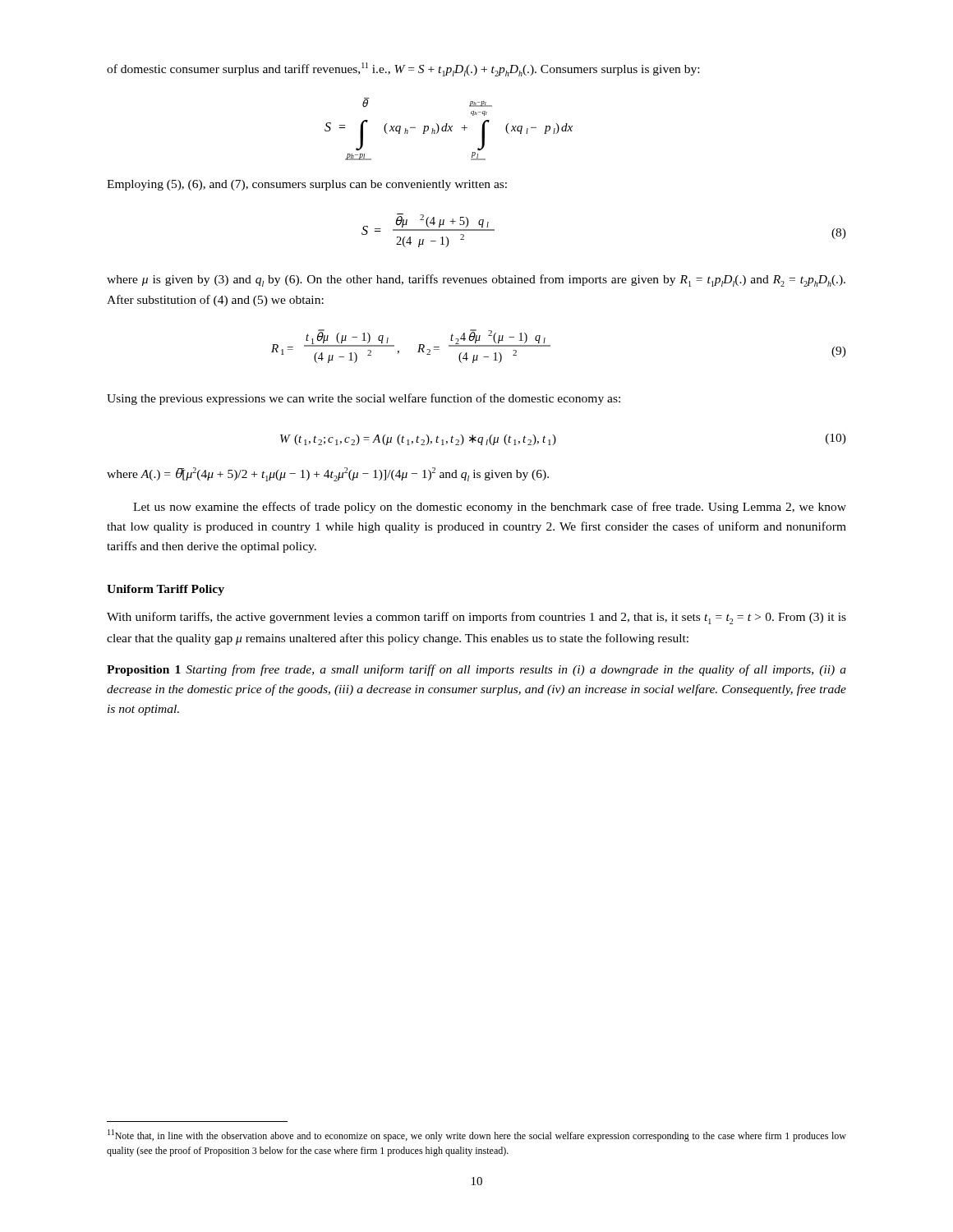Click the formula that begins "S = ∫ ph−pl"
Image resolution: width=953 pixels, height=1232 pixels.
pyautogui.click(x=476, y=129)
